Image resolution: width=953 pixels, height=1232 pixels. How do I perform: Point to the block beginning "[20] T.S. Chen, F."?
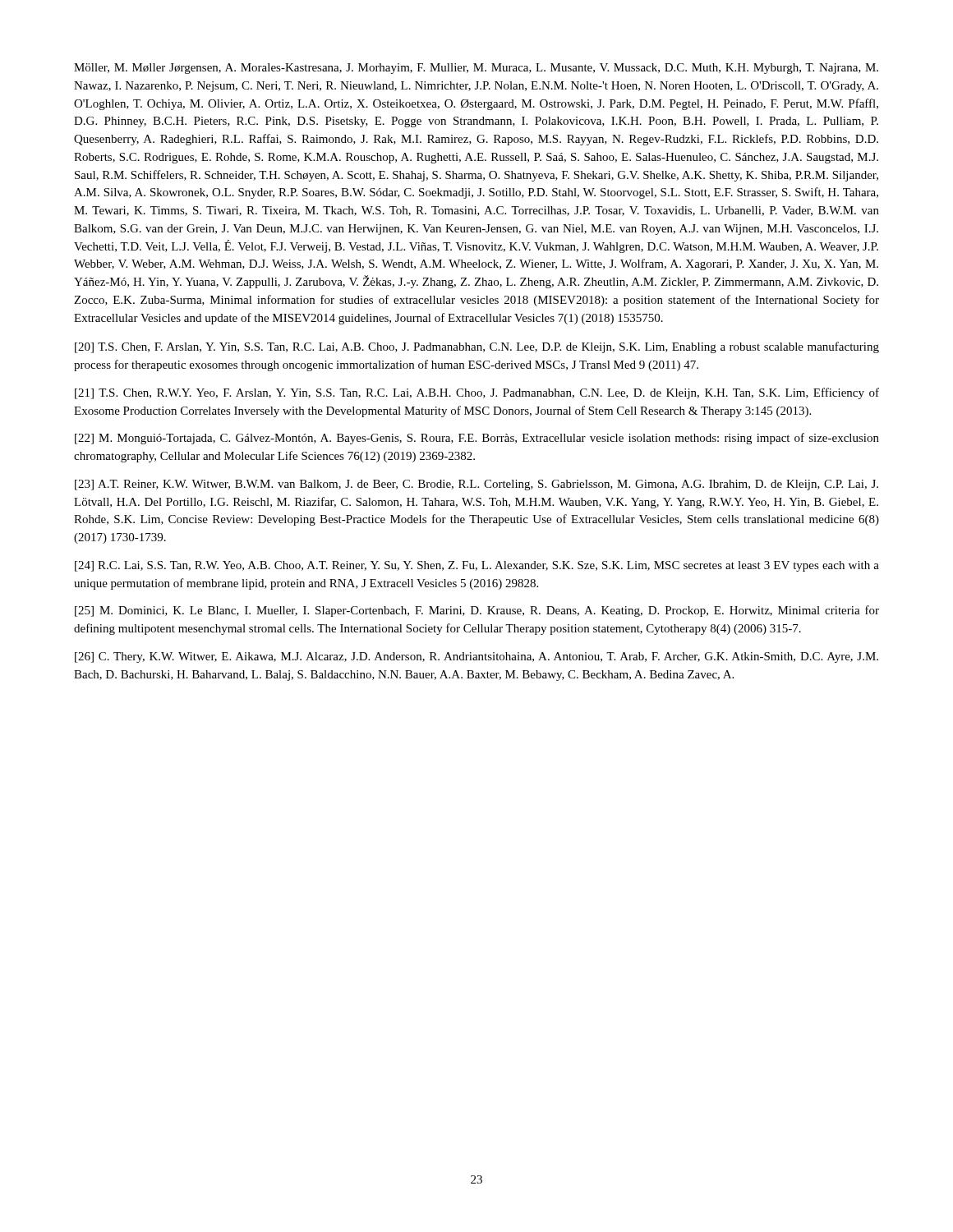point(476,356)
